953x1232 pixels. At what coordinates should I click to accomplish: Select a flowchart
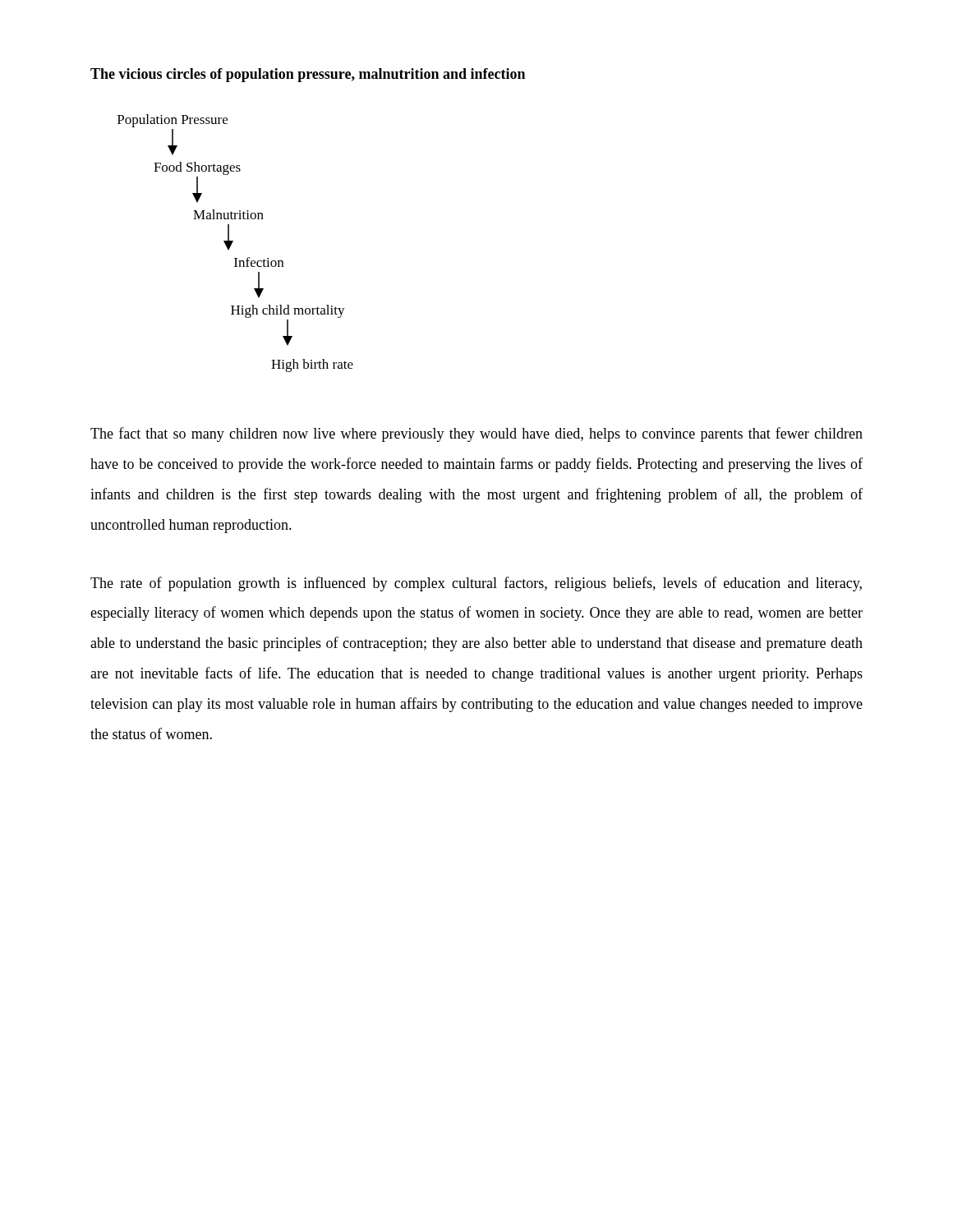click(476, 248)
